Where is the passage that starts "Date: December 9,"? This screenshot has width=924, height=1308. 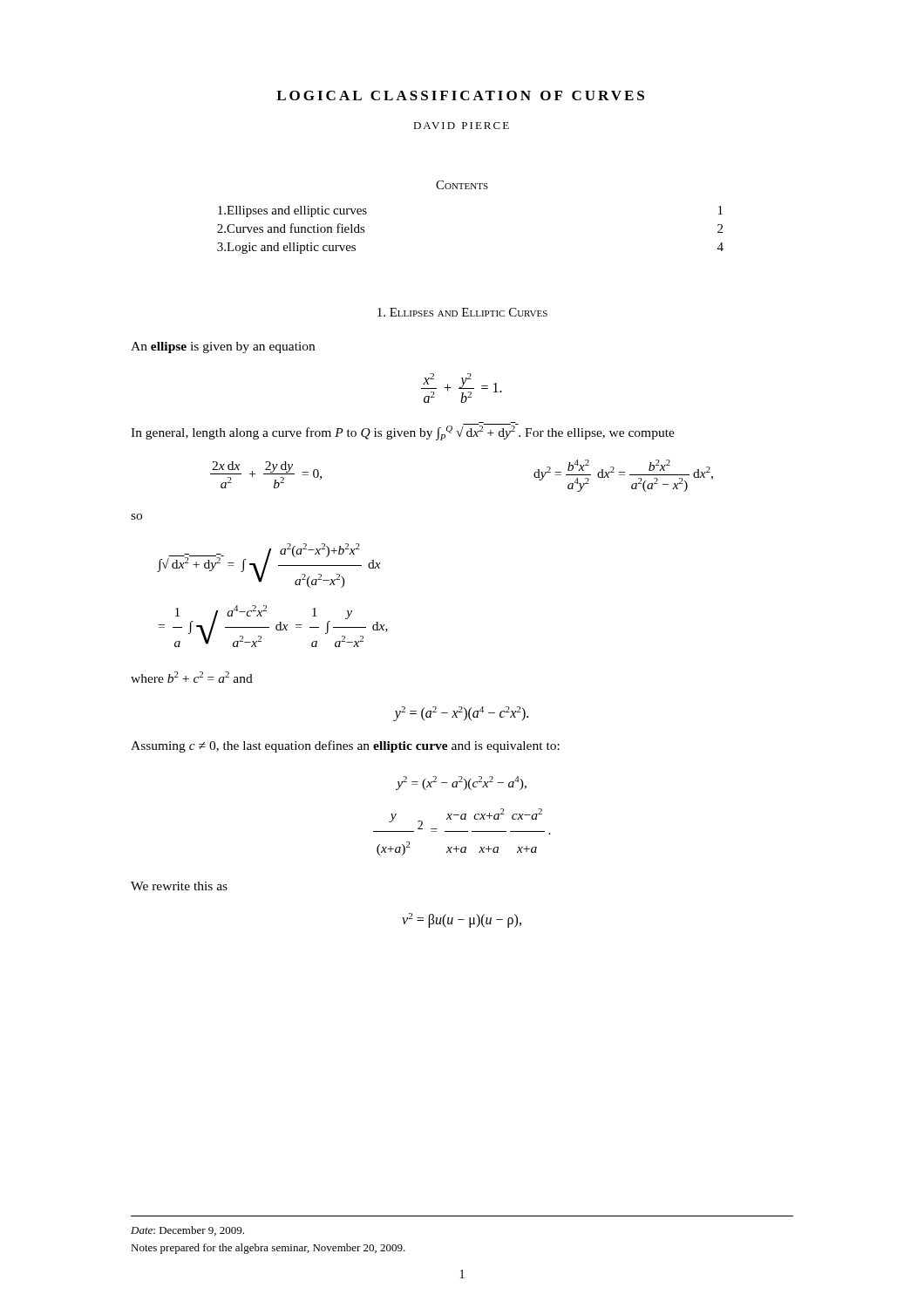coord(187,1231)
